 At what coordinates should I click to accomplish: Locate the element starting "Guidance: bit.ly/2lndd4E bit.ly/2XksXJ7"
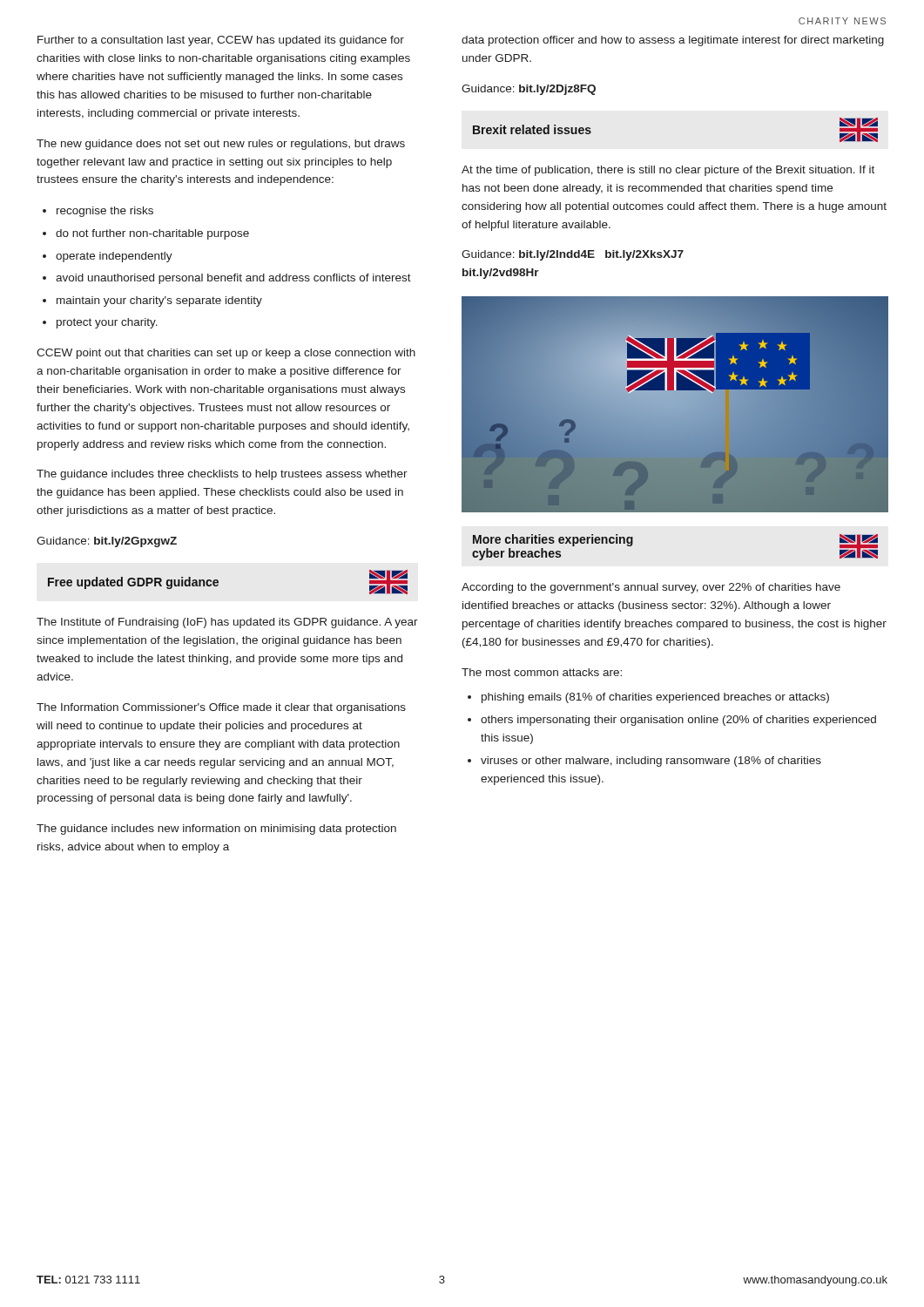point(573,263)
